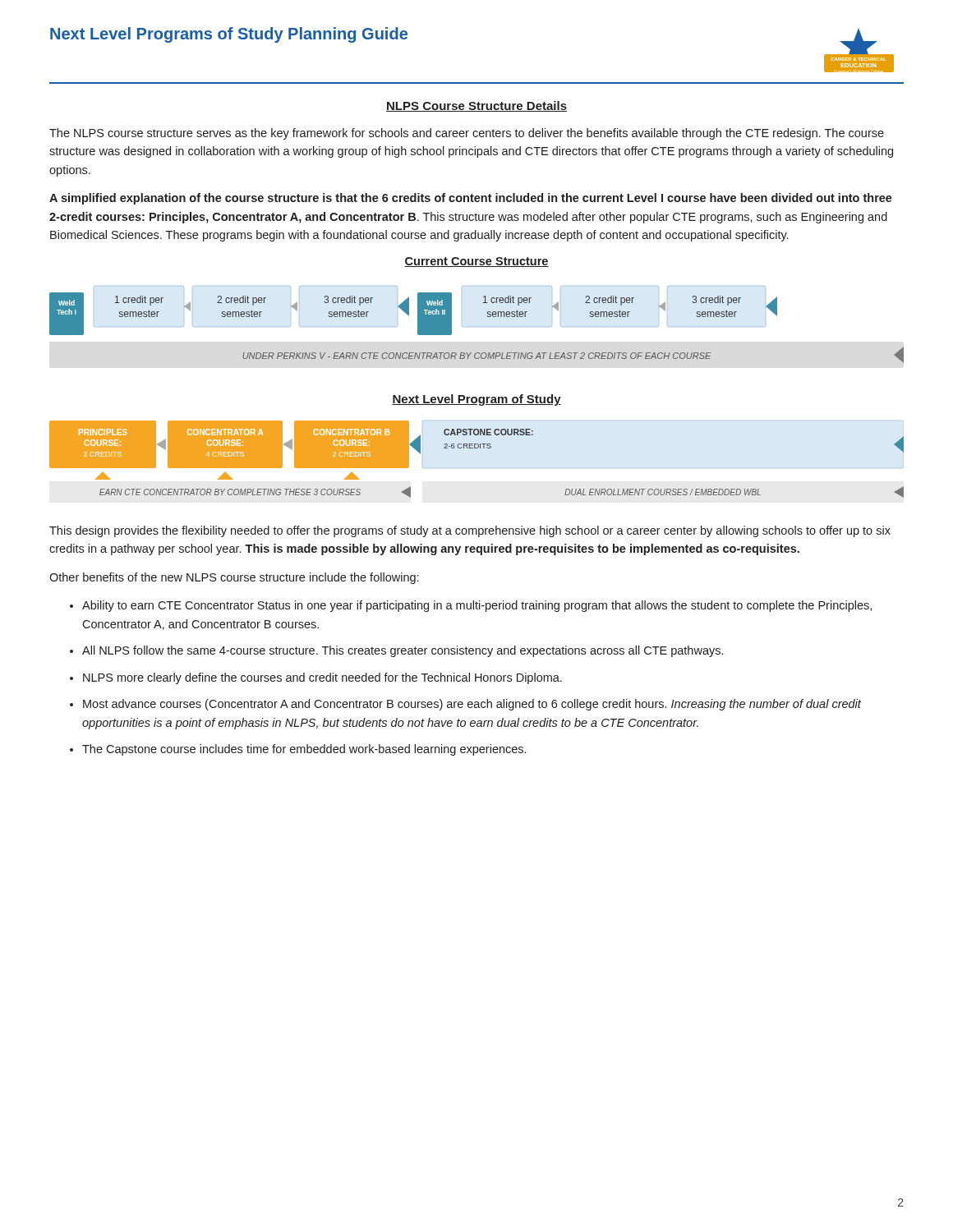953x1232 pixels.
Task: Locate the block of text that opens with "Most advance courses"
Action: (471, 713)
